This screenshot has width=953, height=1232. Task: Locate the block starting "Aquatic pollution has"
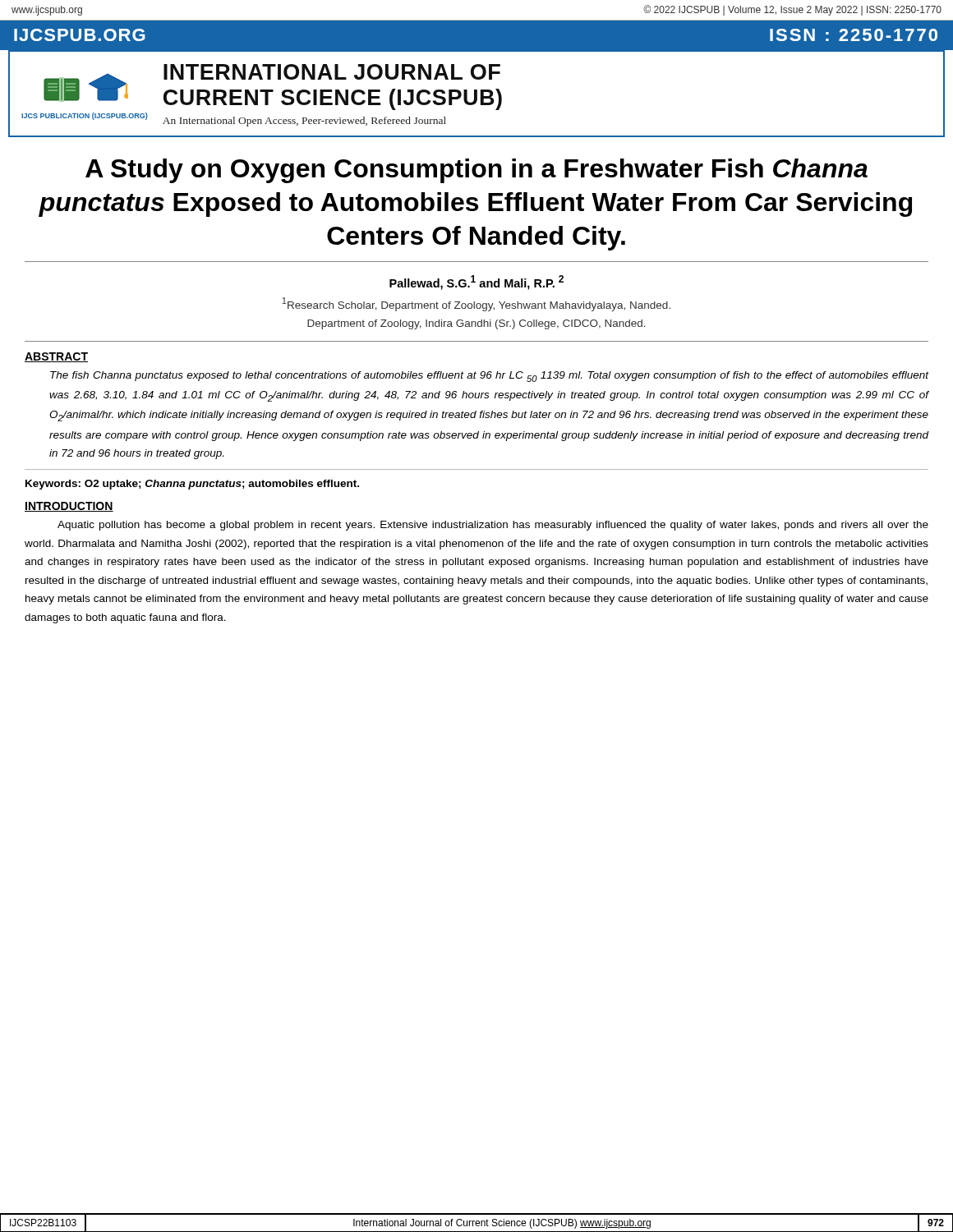pos(476,571)
